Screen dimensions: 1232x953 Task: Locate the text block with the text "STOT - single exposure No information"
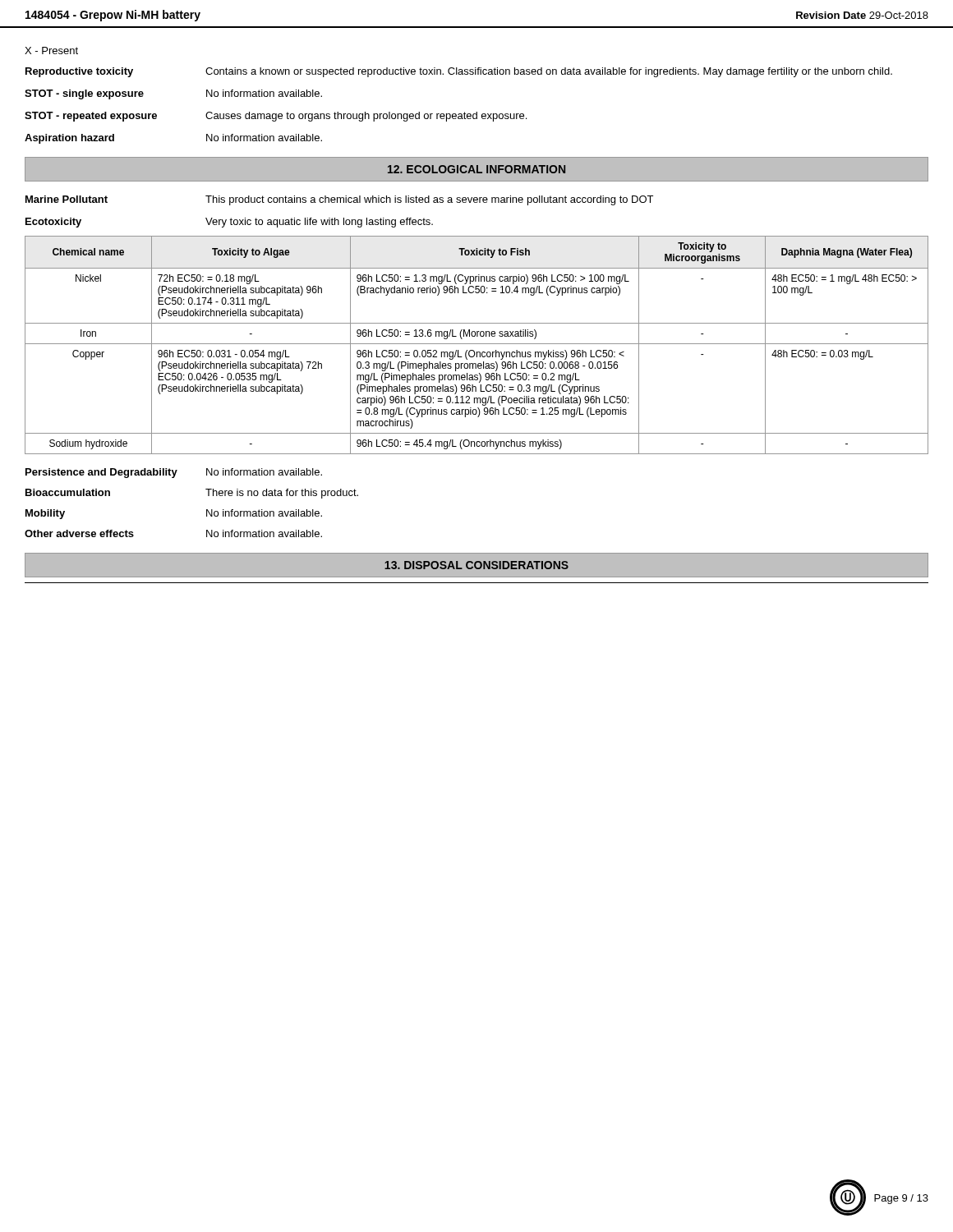pos(80,95)
